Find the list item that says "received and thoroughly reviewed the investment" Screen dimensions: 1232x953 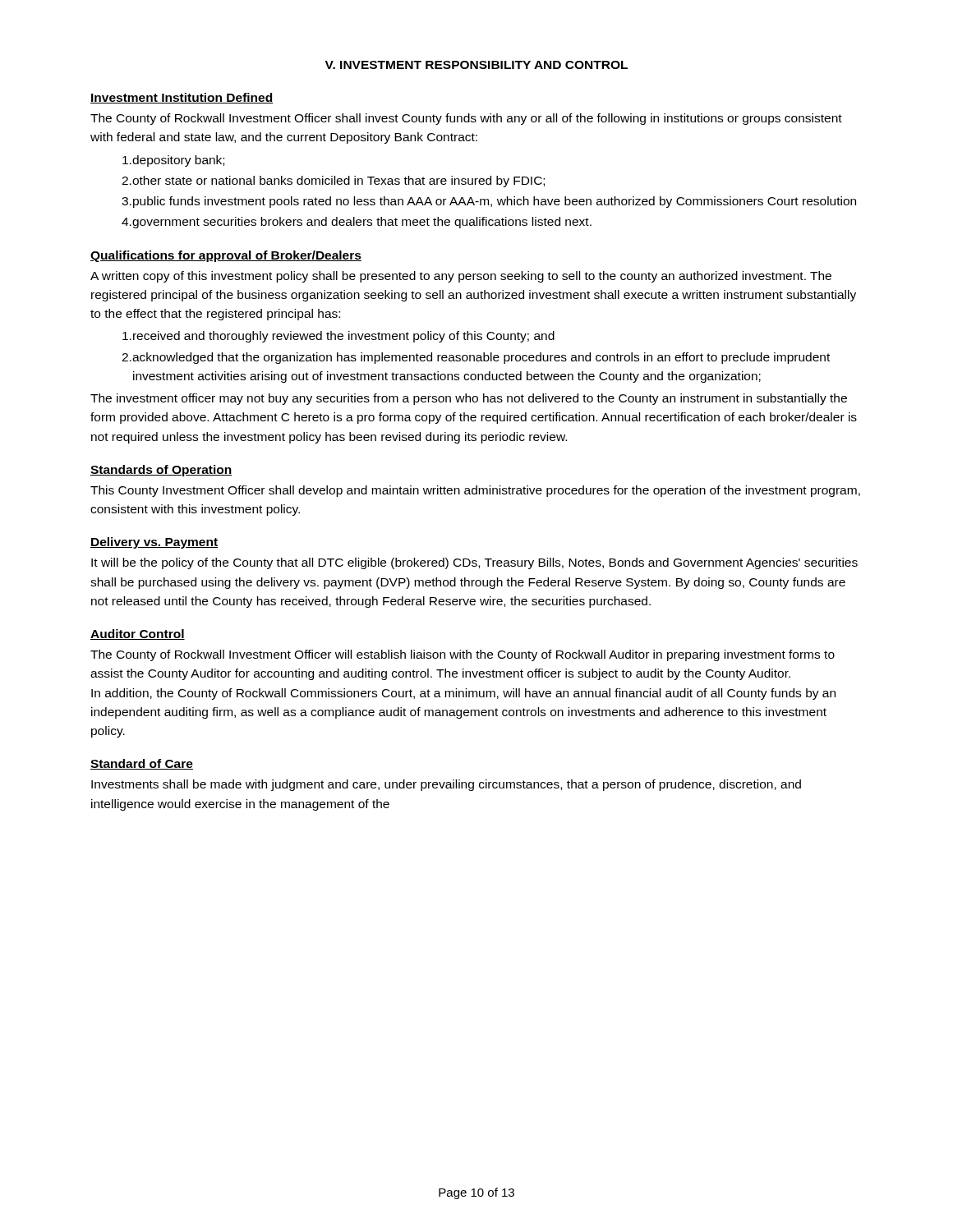[x=476, y=336]
